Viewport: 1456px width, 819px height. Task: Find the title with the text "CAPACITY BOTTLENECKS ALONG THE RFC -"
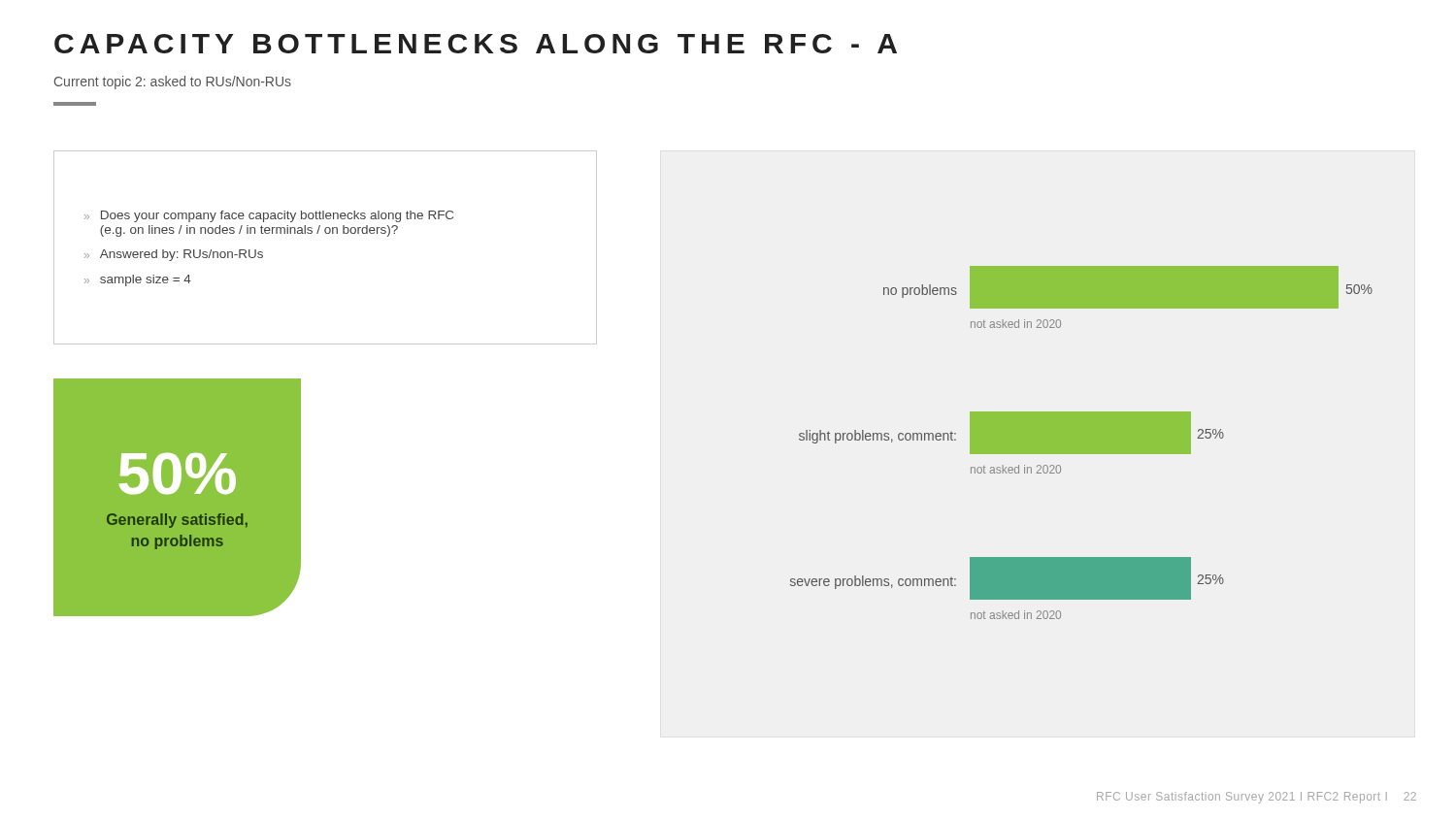point(478,44)
